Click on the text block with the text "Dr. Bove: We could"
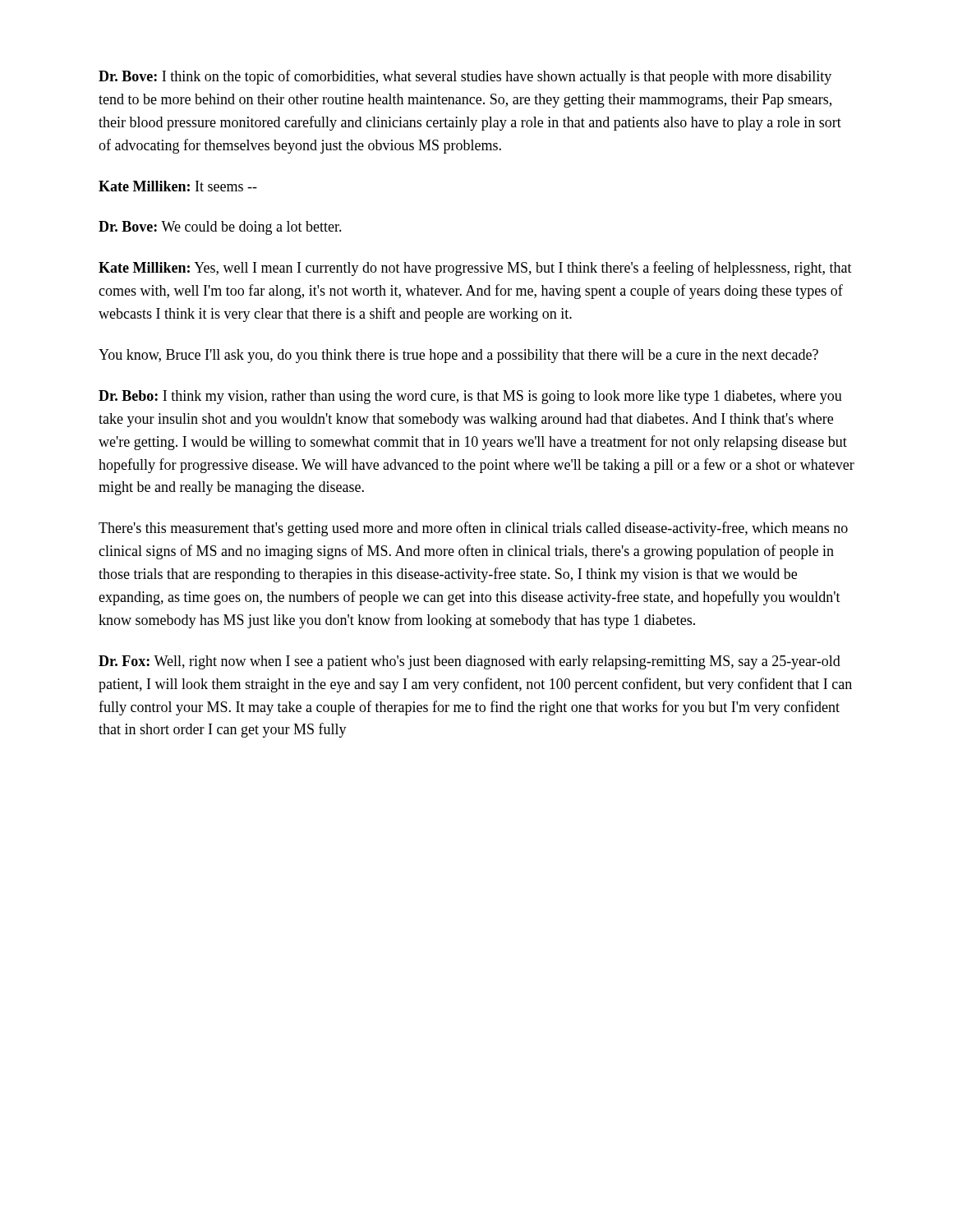The height and width of the screenshot is (1232, 953). point(220,228)
